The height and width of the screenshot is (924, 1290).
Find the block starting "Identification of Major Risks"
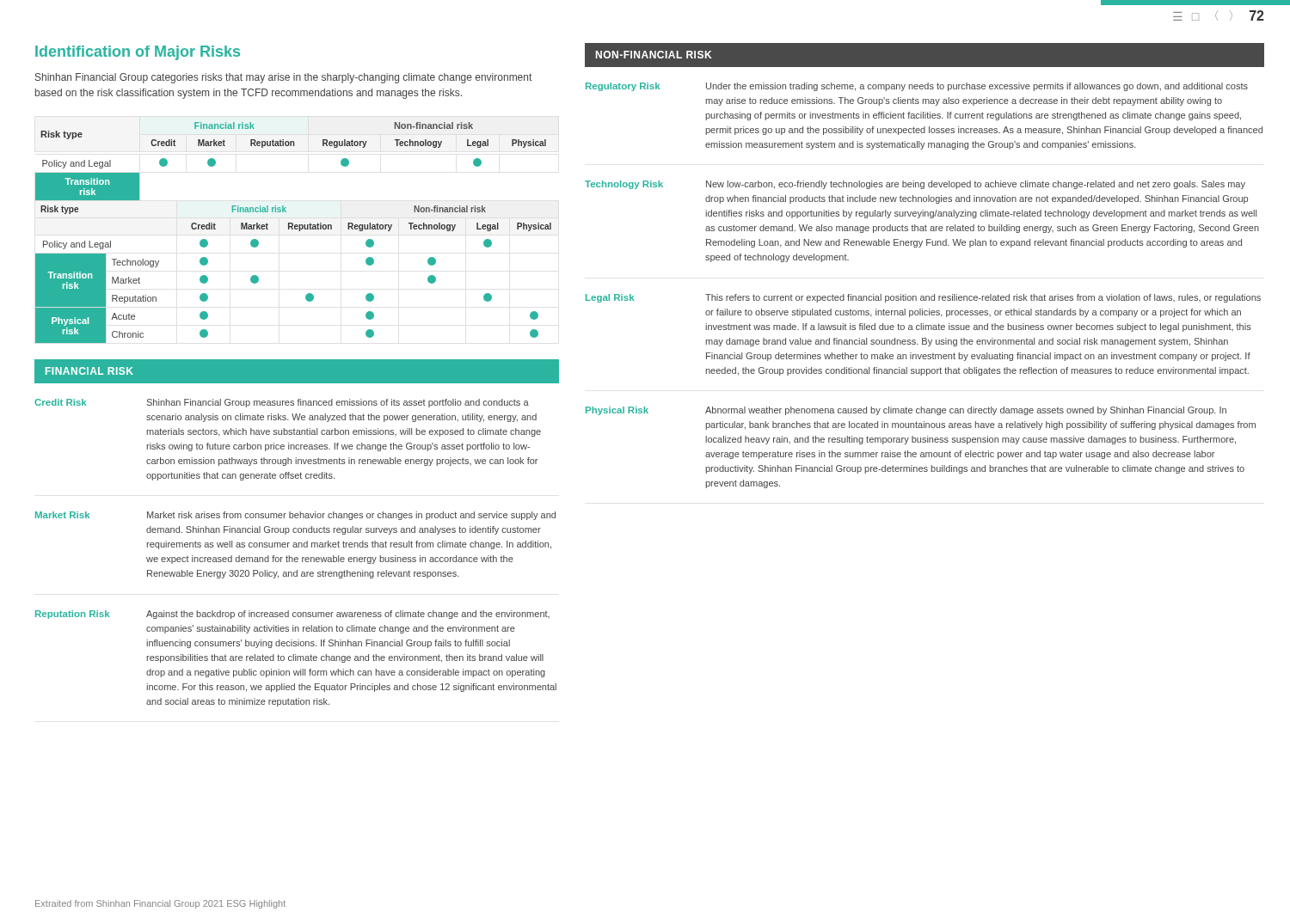tap(138, 52)
